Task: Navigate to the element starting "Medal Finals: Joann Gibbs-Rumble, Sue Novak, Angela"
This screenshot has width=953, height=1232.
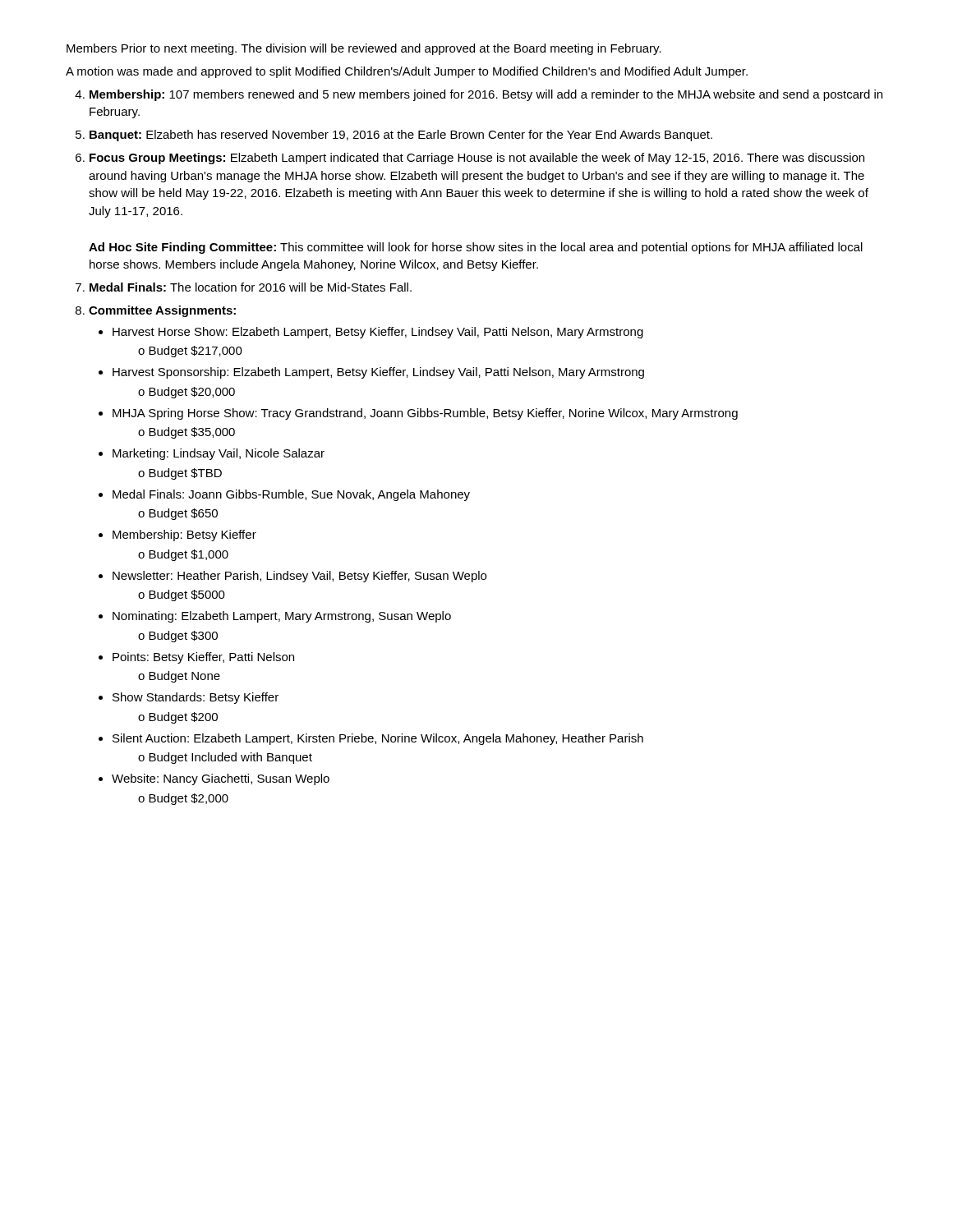Action: coord(291,495)
